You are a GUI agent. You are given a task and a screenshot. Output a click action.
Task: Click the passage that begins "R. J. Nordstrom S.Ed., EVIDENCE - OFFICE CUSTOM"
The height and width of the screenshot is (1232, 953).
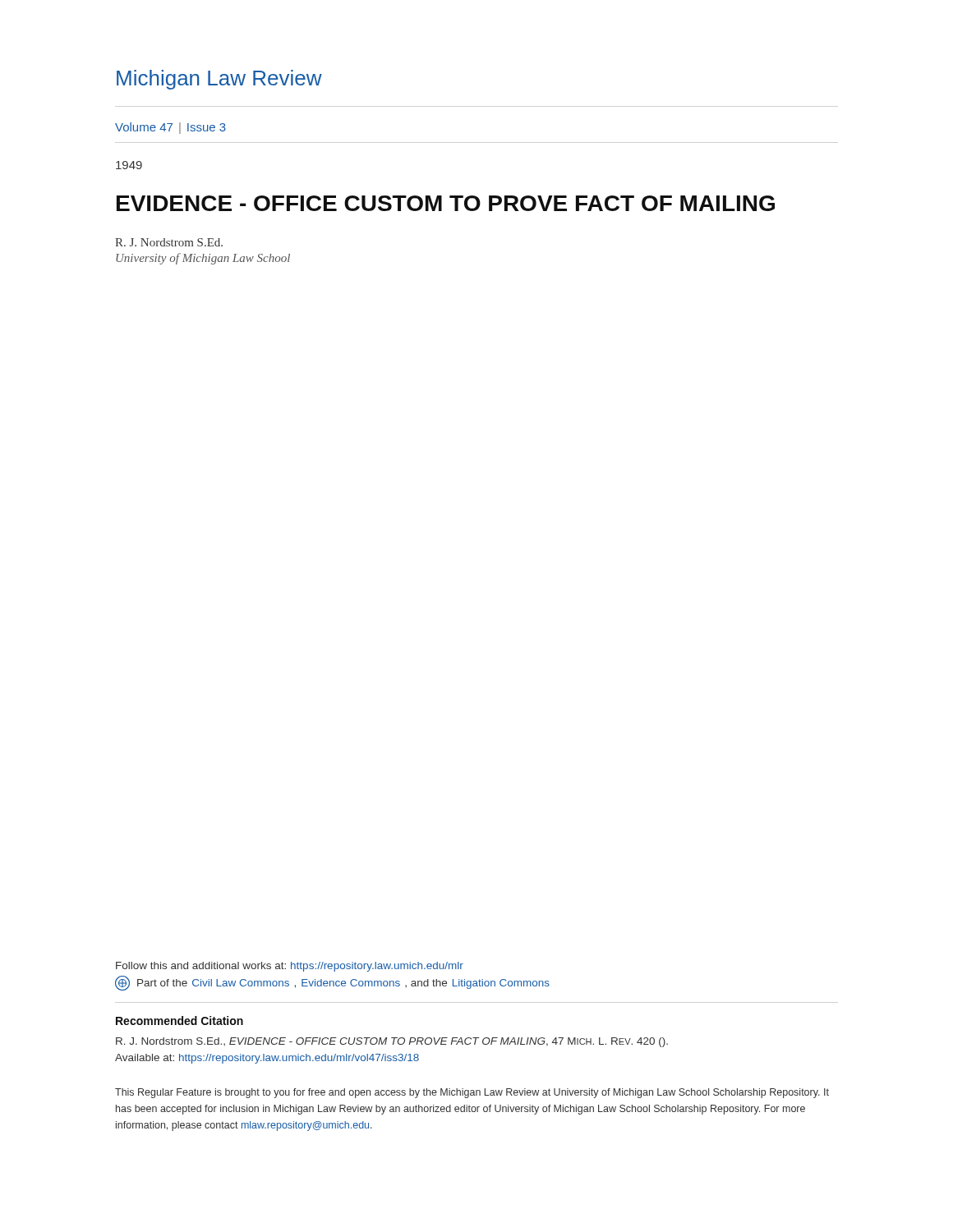[x=392, y=1049]
